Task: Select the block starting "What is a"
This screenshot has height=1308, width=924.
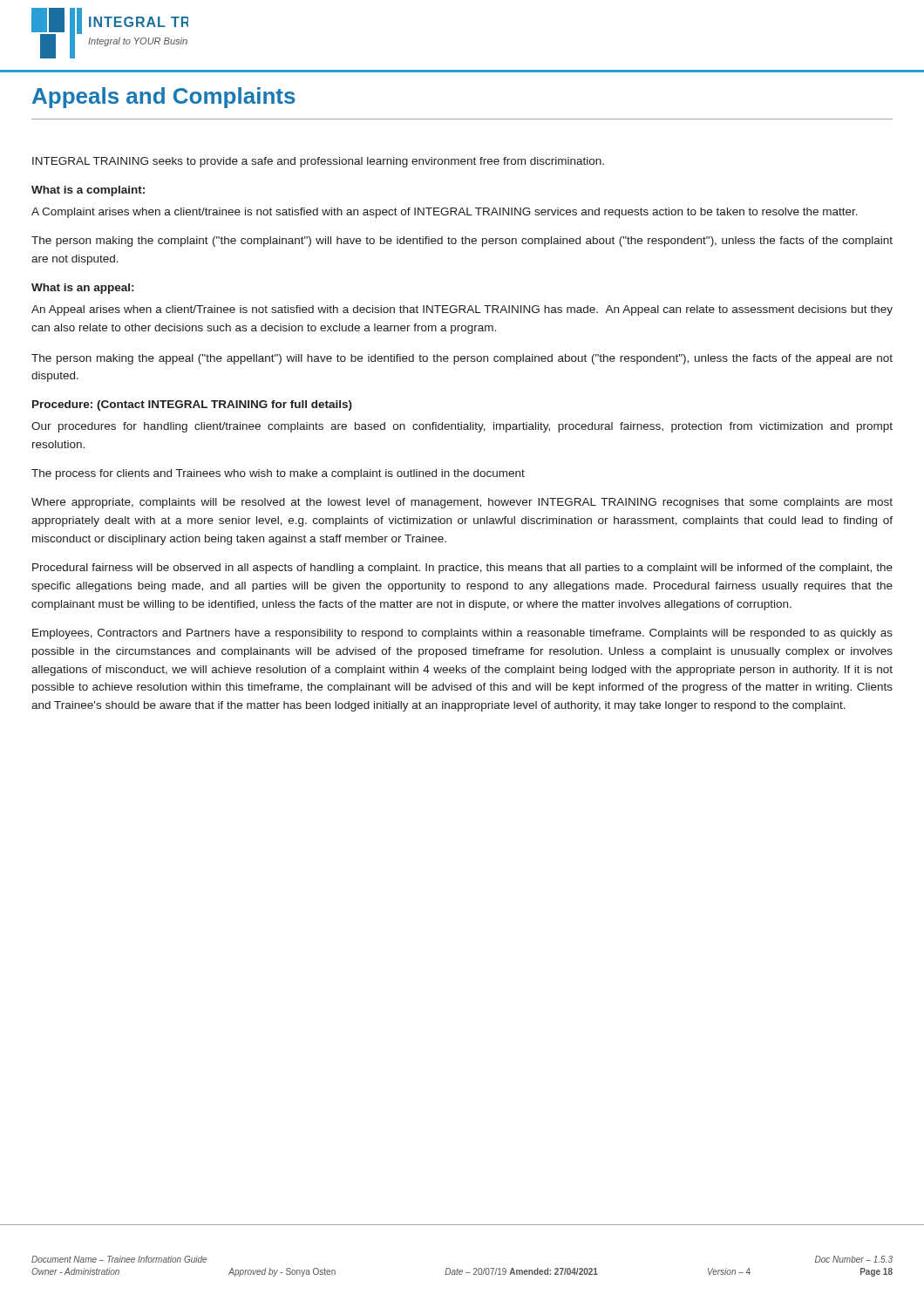Action: point(89,190)
